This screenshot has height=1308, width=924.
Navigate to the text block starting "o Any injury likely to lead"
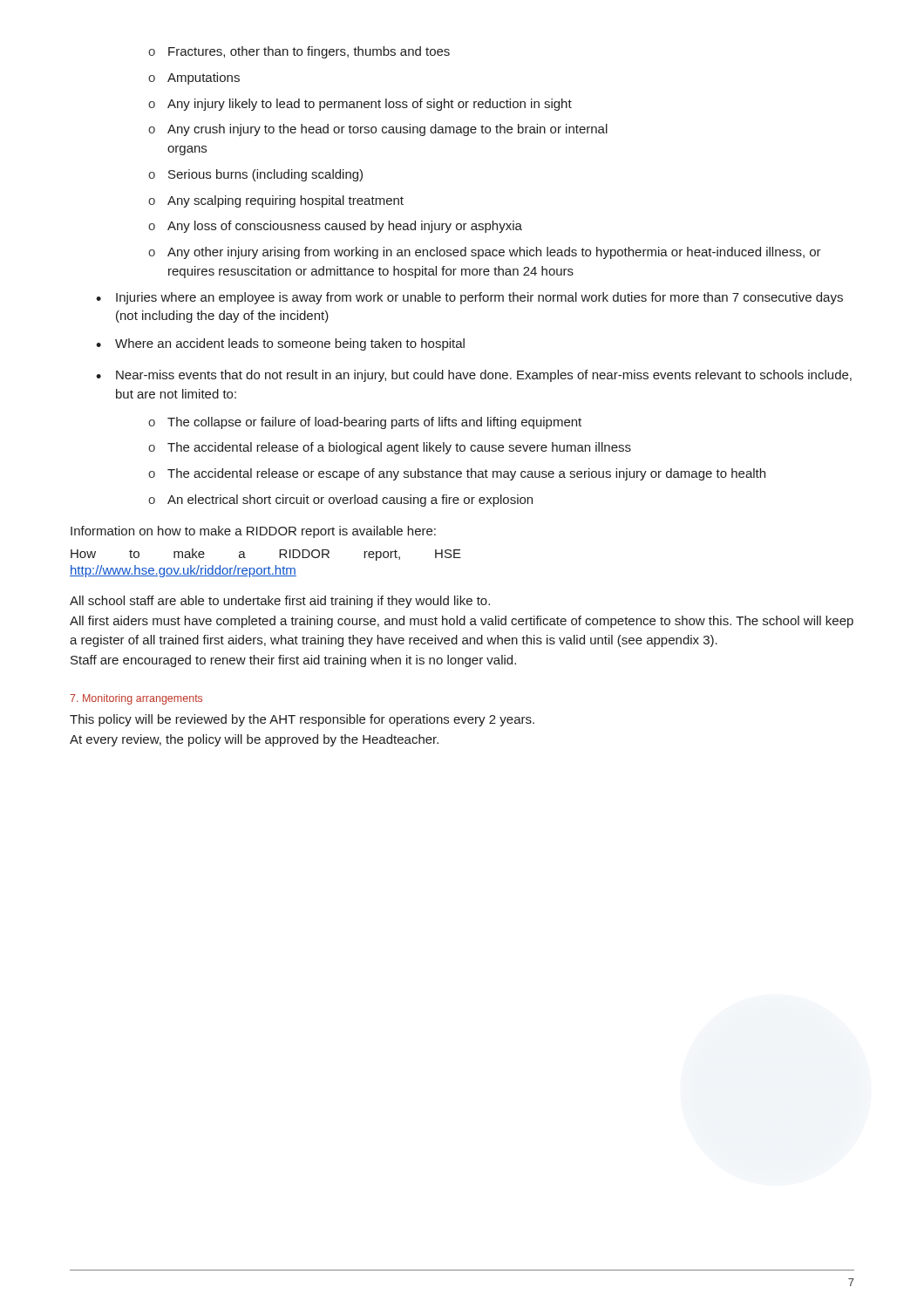pos(360,103)
